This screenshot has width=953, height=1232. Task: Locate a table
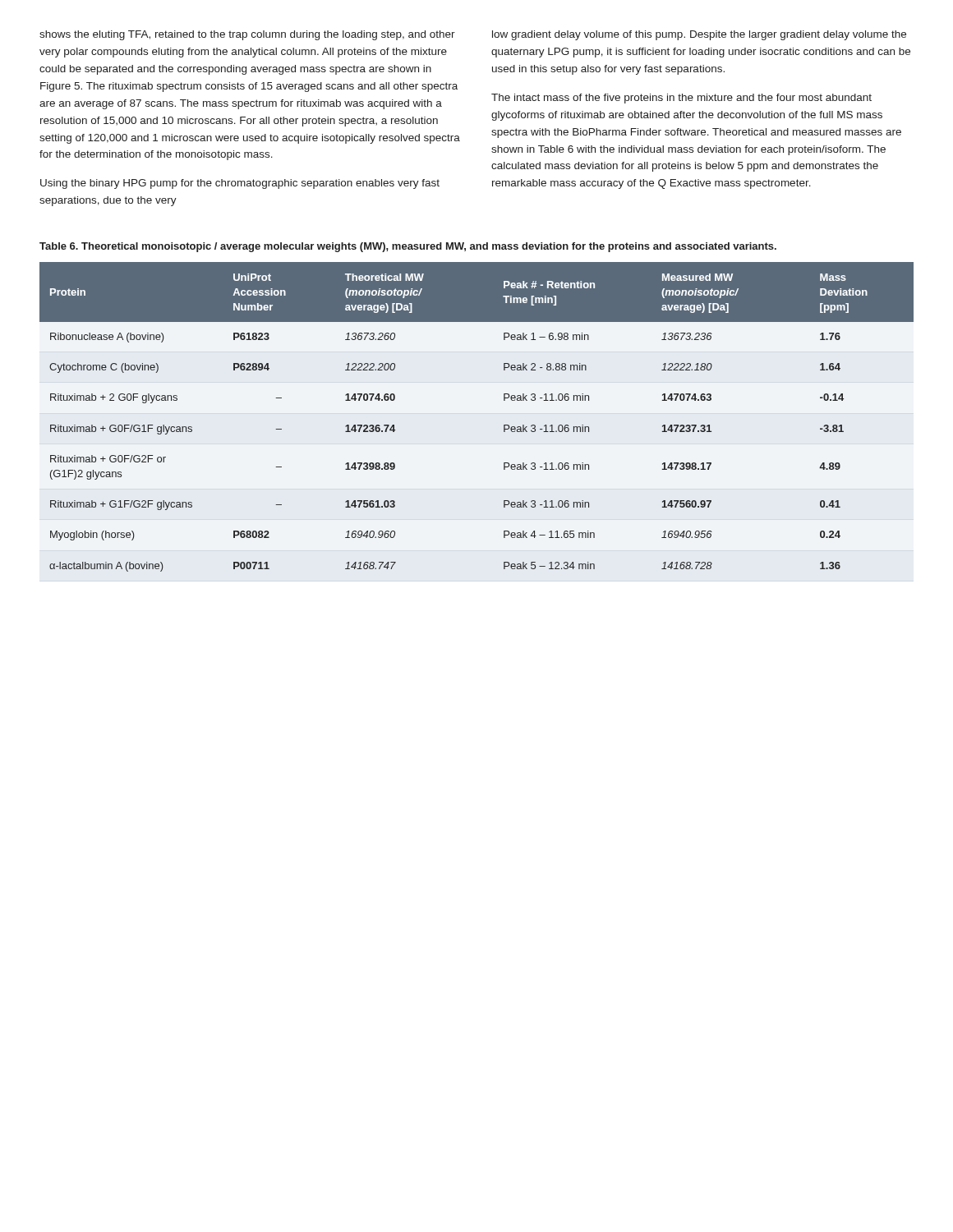(x=476, y=422)
